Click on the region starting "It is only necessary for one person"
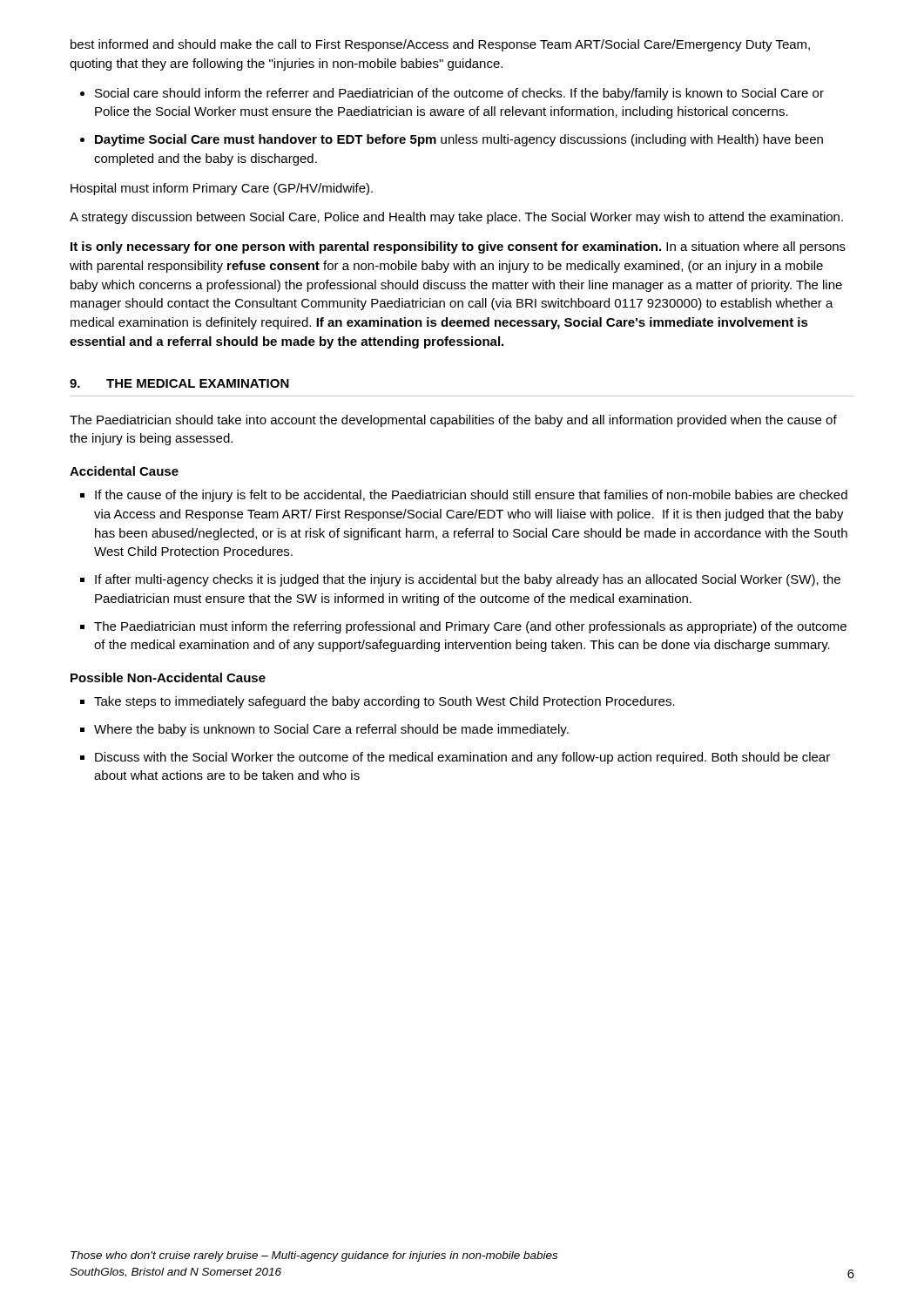Viewport: 924px width, 1307px height. pyautogui.click(x=462, y=294)
